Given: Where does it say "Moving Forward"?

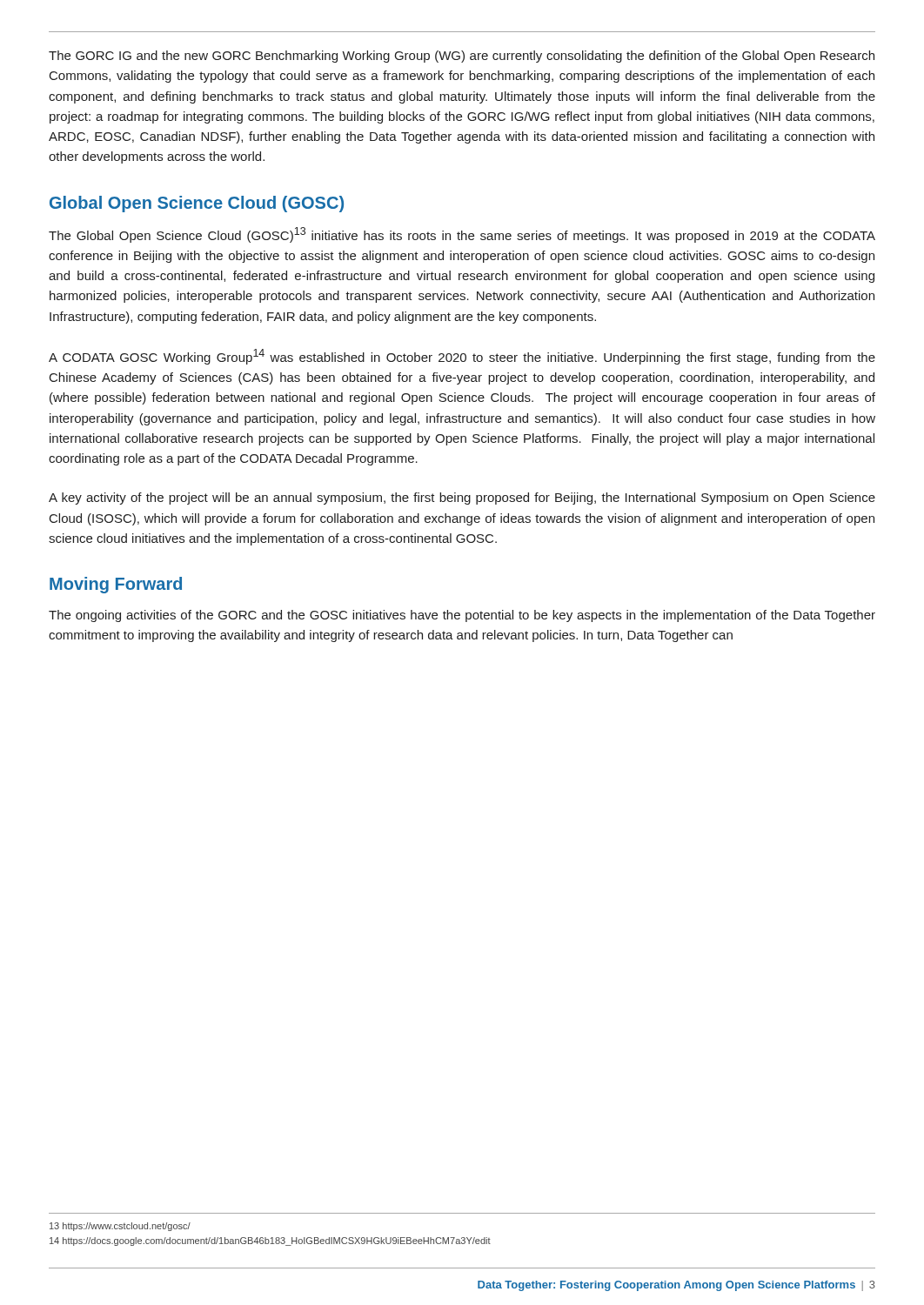Looking at the screenshot, I should [116, 584].
